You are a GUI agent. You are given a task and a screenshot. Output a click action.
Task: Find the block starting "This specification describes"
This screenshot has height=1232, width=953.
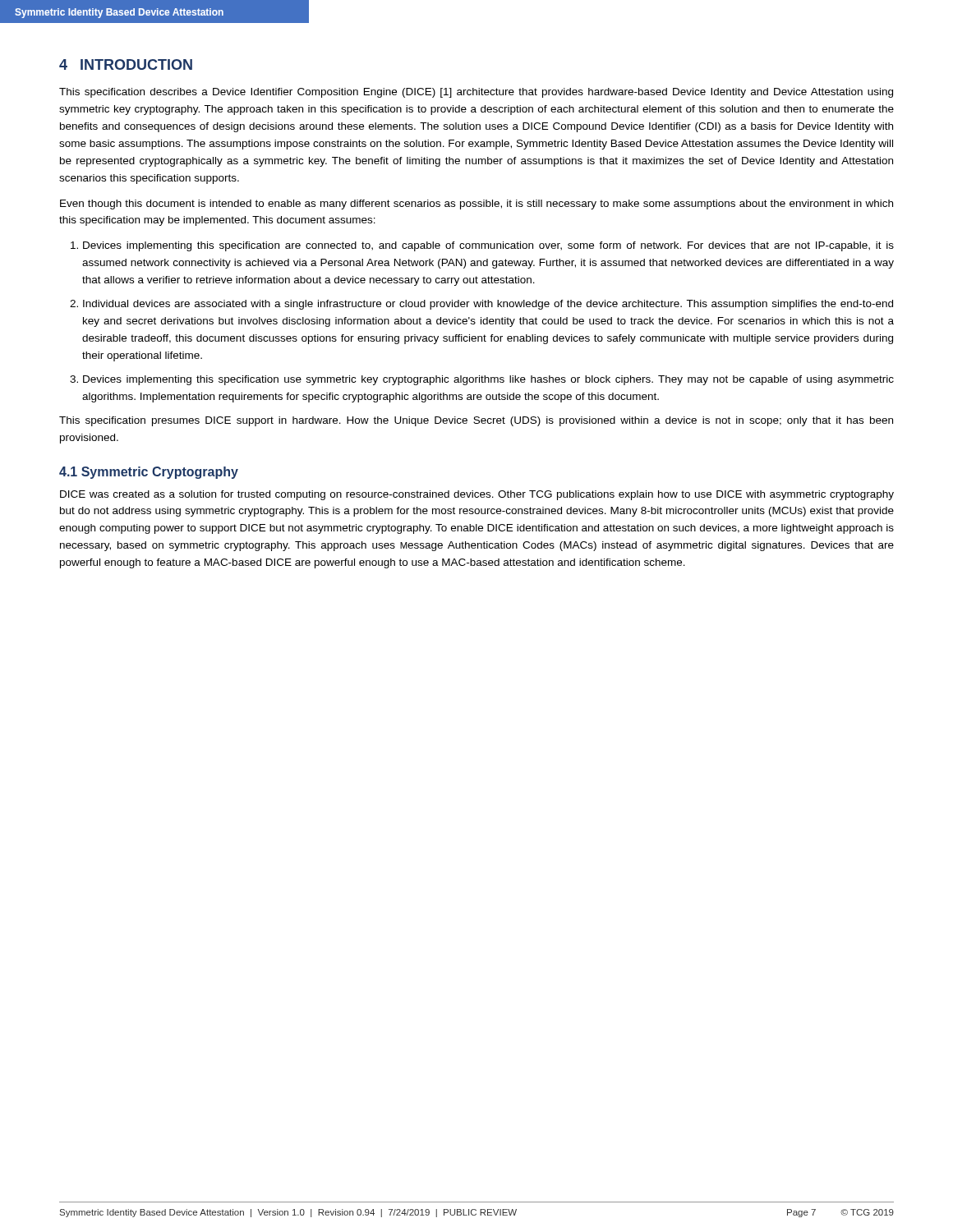click(476, 135)
